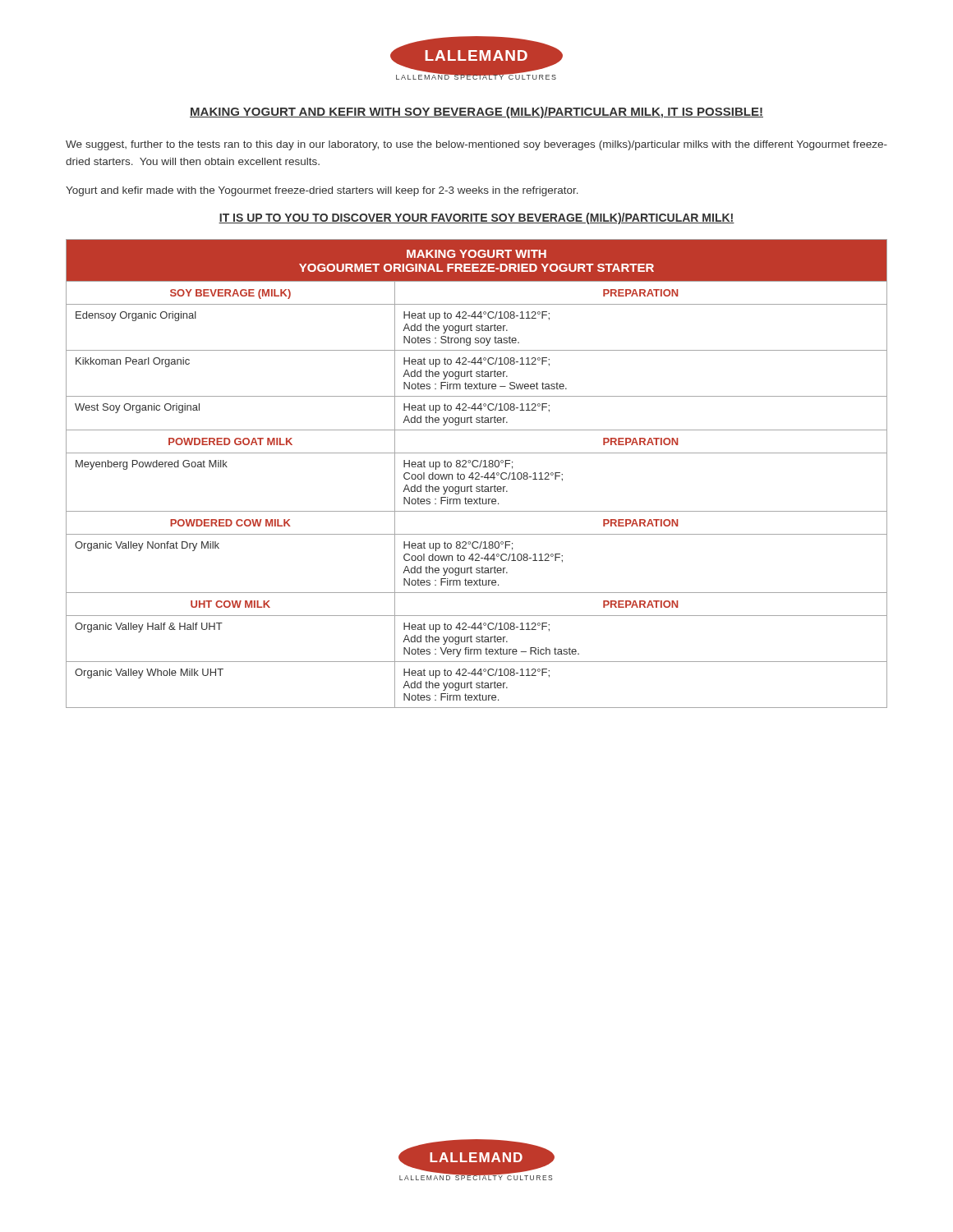Where is the title that starts "MAKING YOGURT AND"?
This screenshot has width=953, height=1232.
pyautogui.click(x=476, y=111)
